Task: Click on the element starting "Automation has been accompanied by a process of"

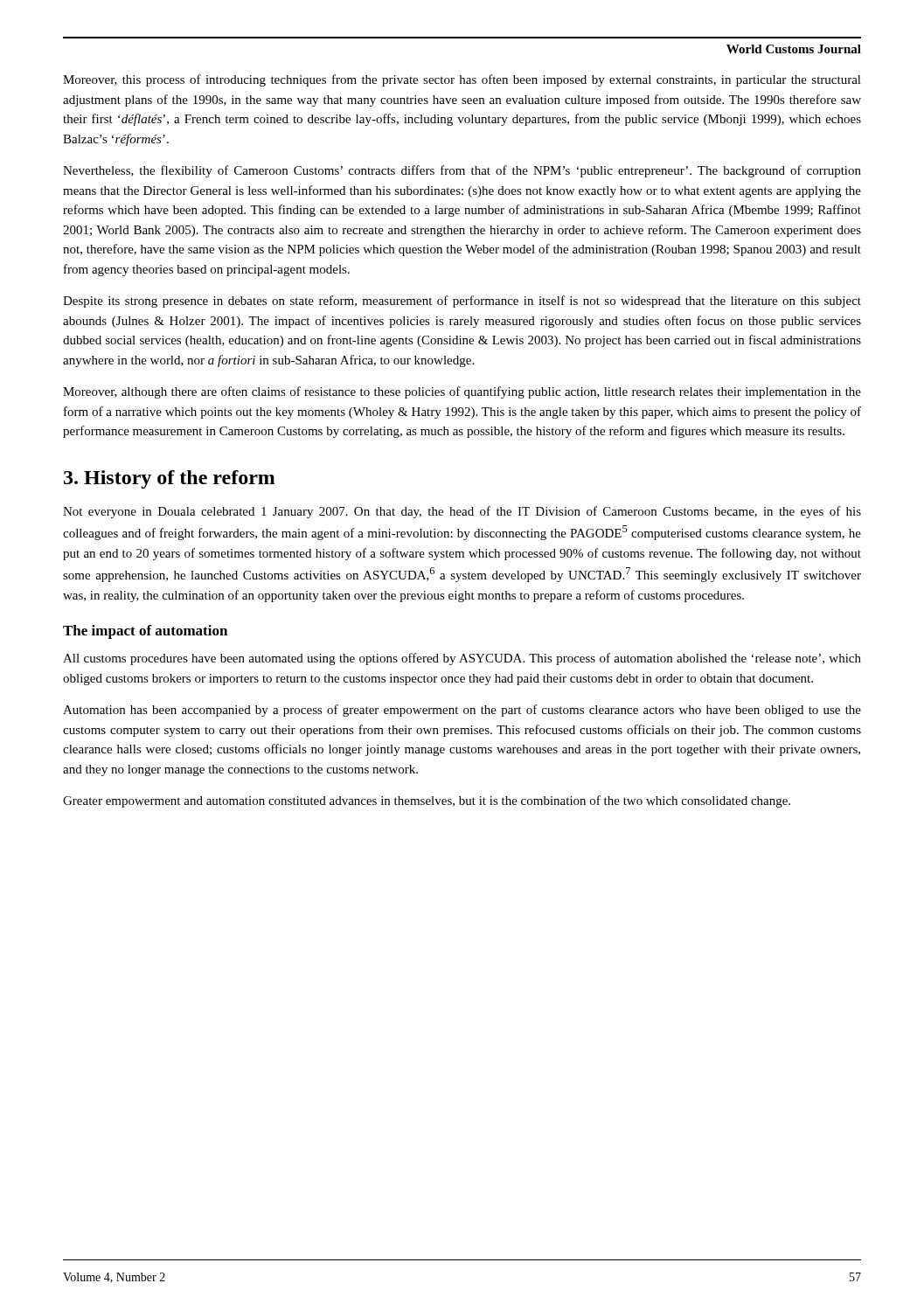Action: pyautogui.click(x=462, y=739)
